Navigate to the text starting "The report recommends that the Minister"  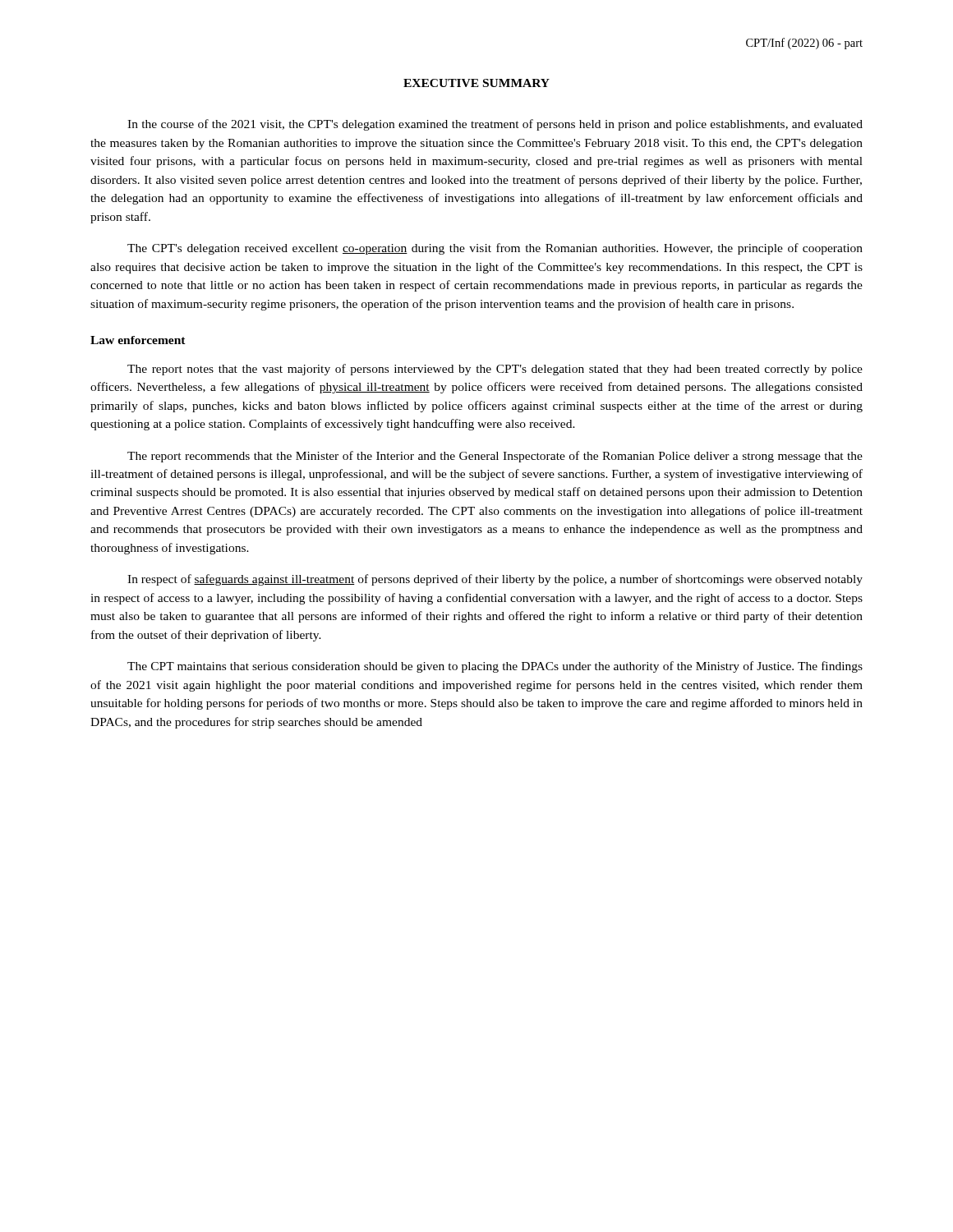click(476, 501)
